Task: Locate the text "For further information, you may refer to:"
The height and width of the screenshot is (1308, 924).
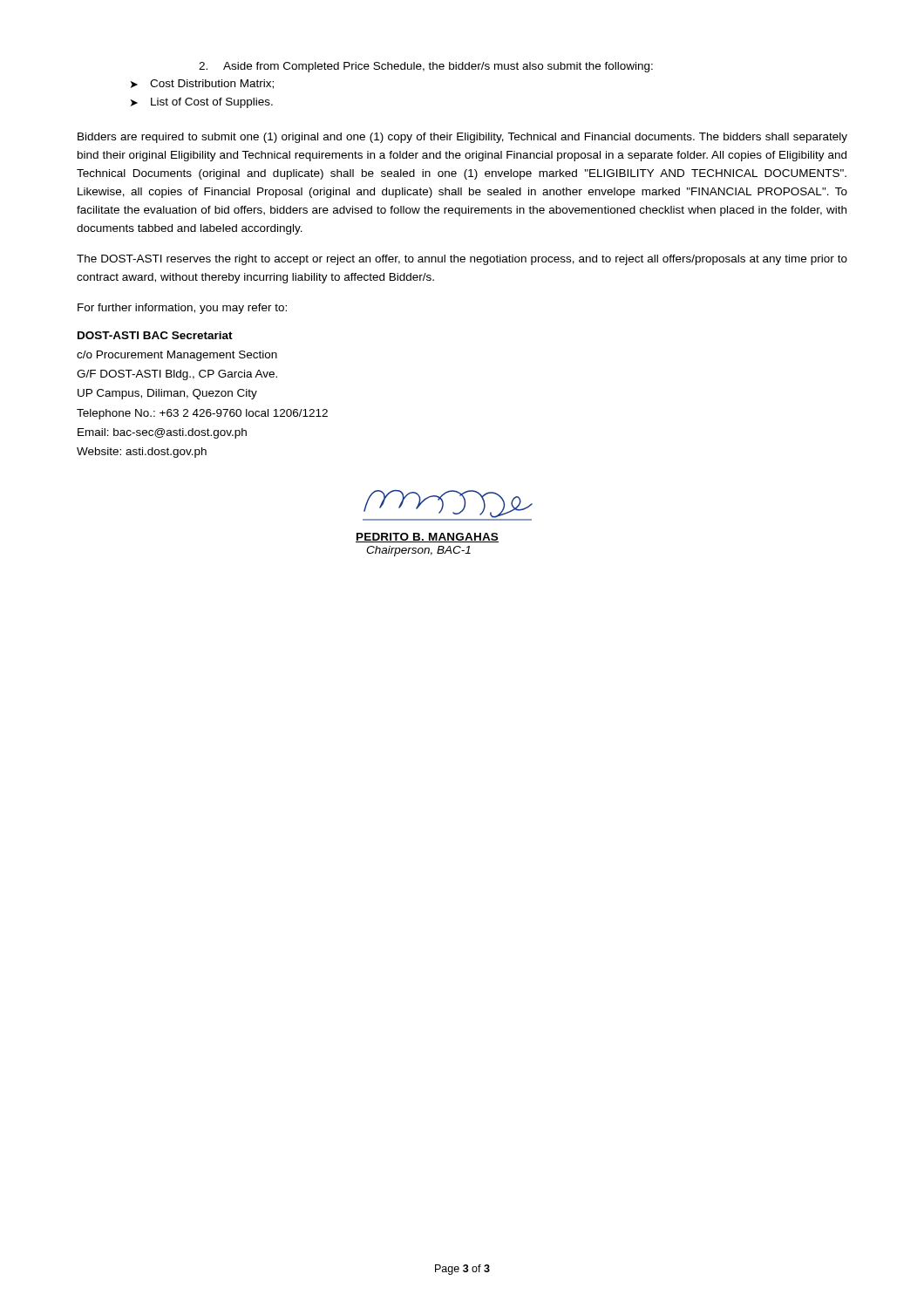Action: pyautogui.click(x=182, y=307)
